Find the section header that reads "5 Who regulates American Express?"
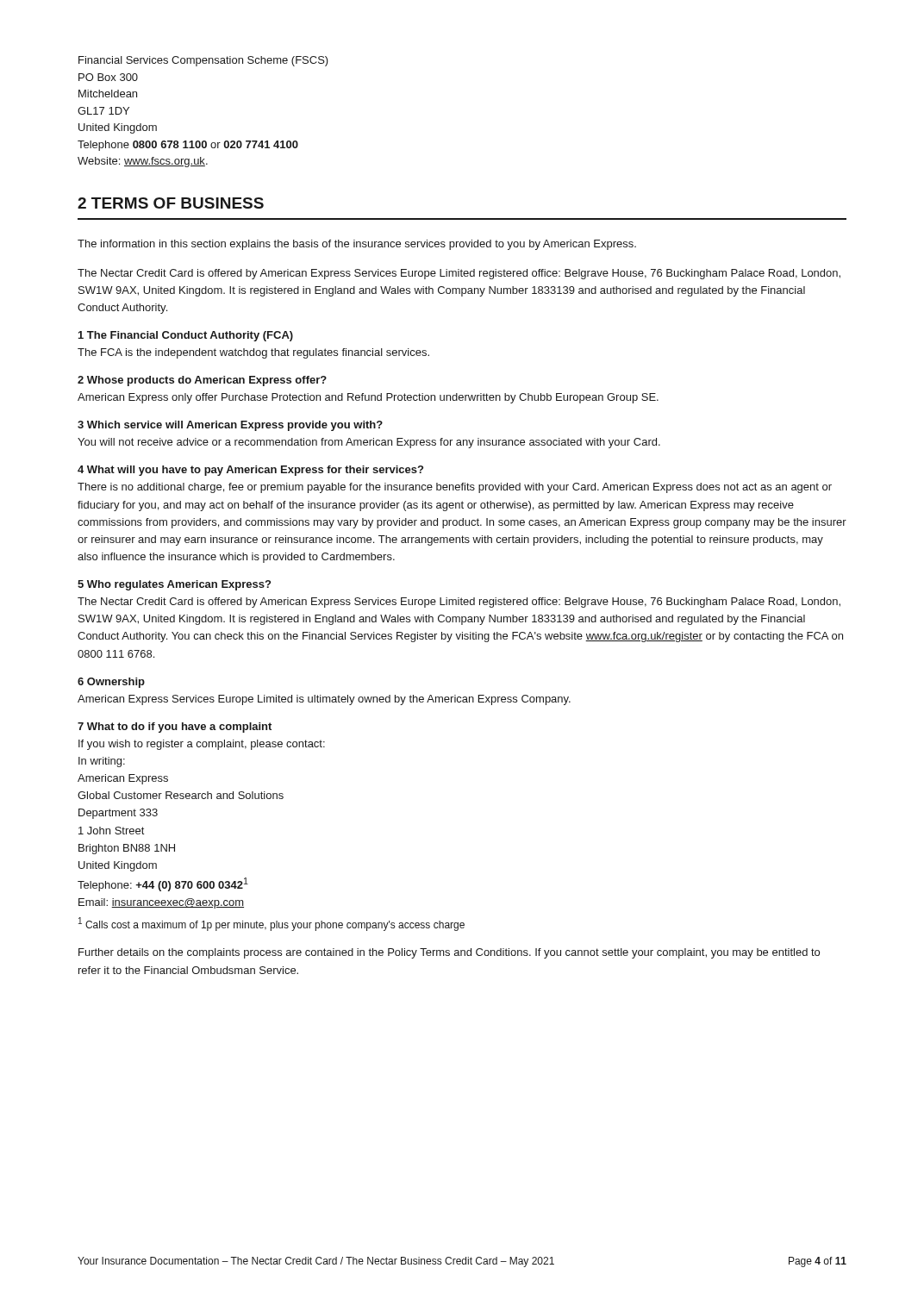 click(175, 584)
